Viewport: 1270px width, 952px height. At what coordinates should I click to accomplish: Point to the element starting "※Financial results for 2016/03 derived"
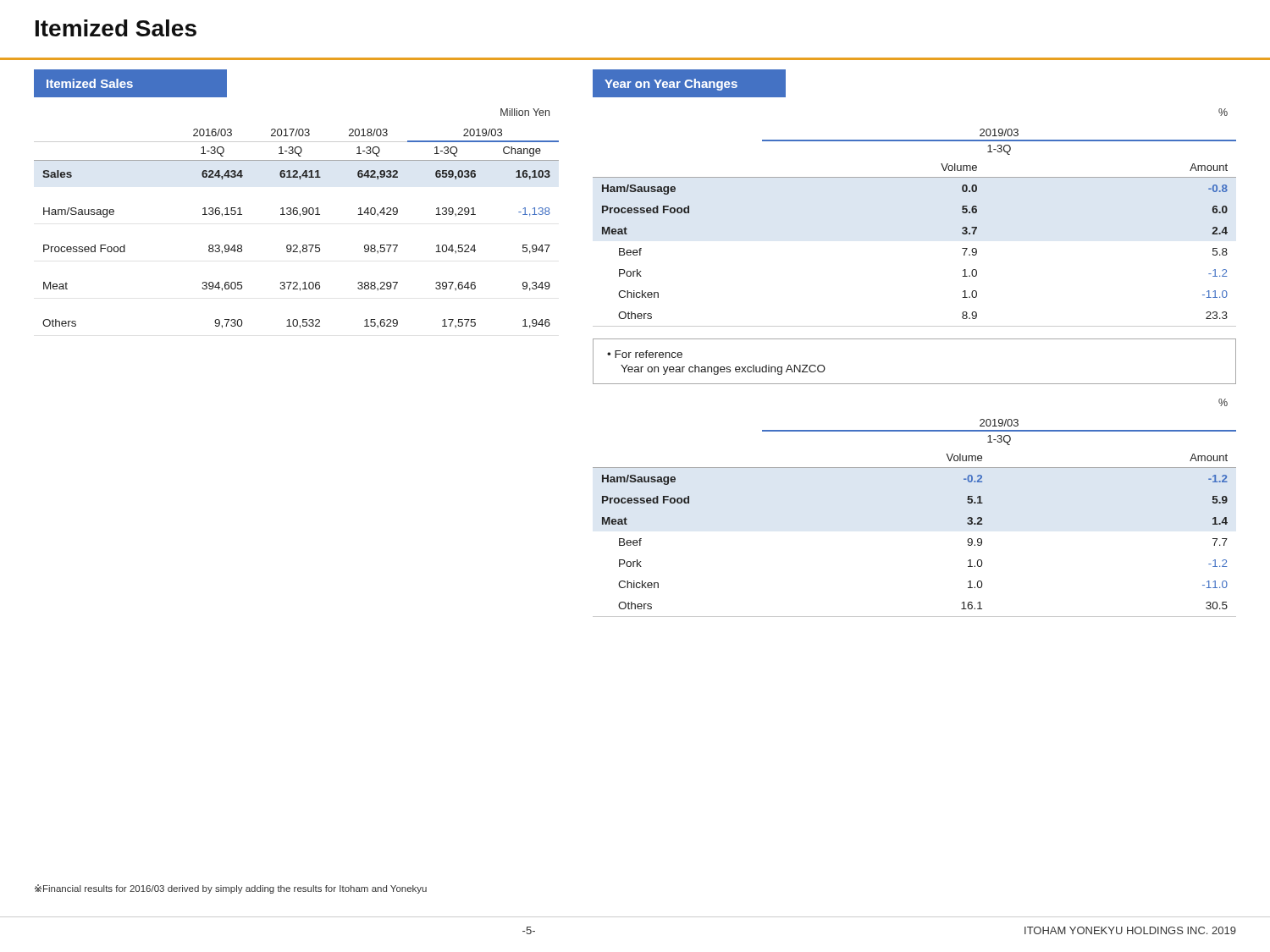click(x=231, y=889)
